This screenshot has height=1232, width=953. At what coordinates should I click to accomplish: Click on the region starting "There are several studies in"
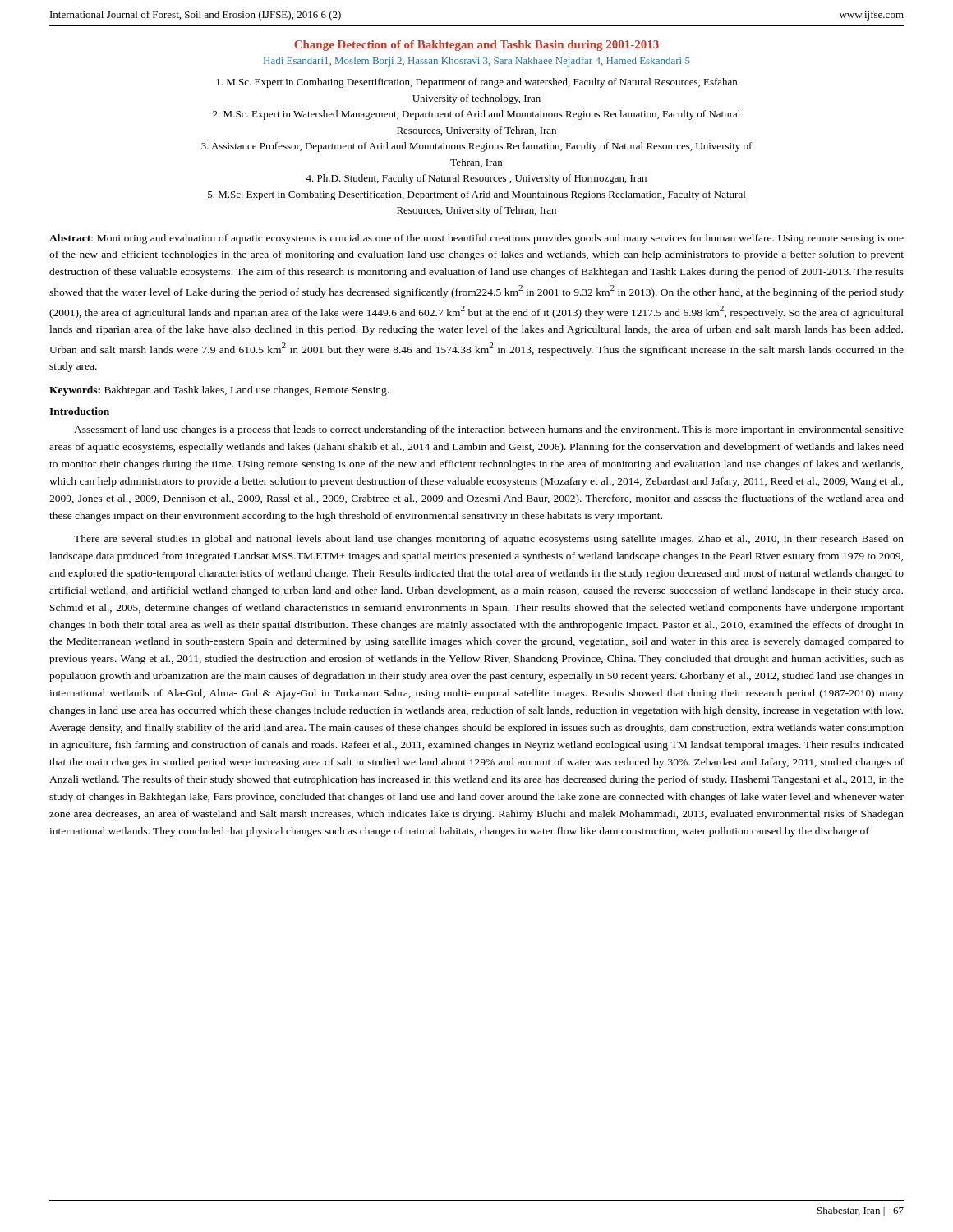click(476, 684)
